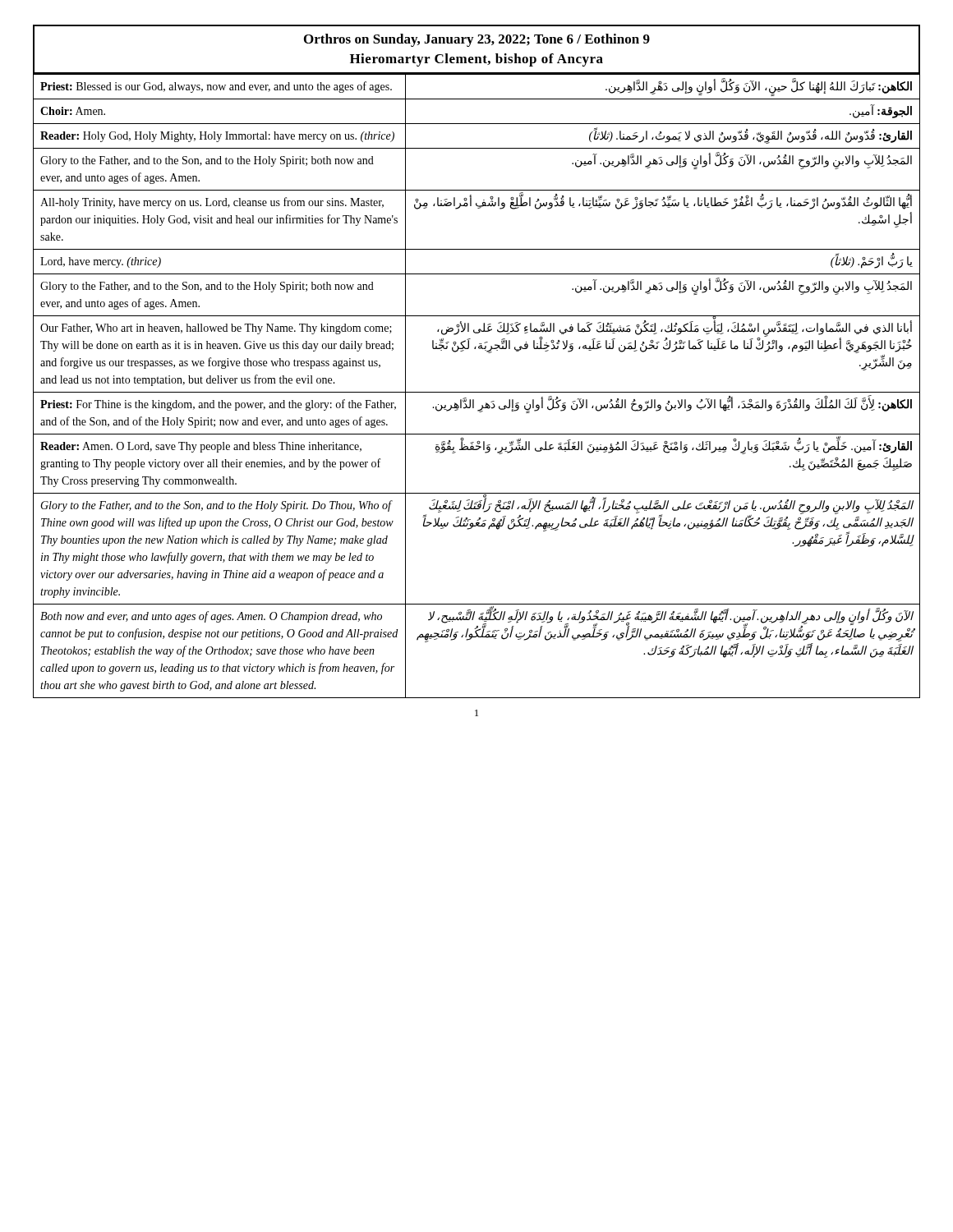Screen dimensions: 1232x953
Task: Find the title on this page that starts "Orthros on Sunday,"
Action: pos(476,49)
